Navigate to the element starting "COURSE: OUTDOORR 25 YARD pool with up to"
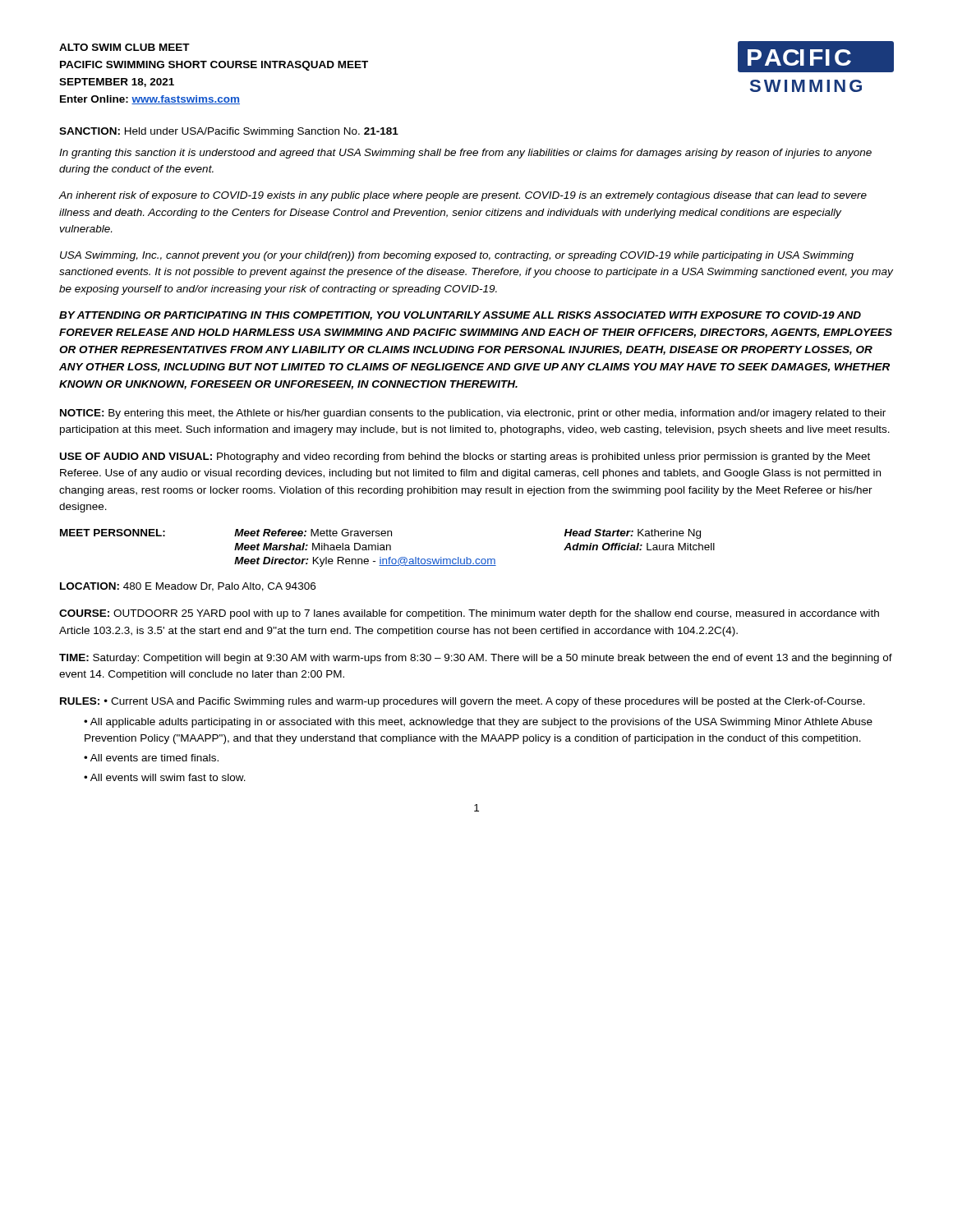 (x=469, y=622)
